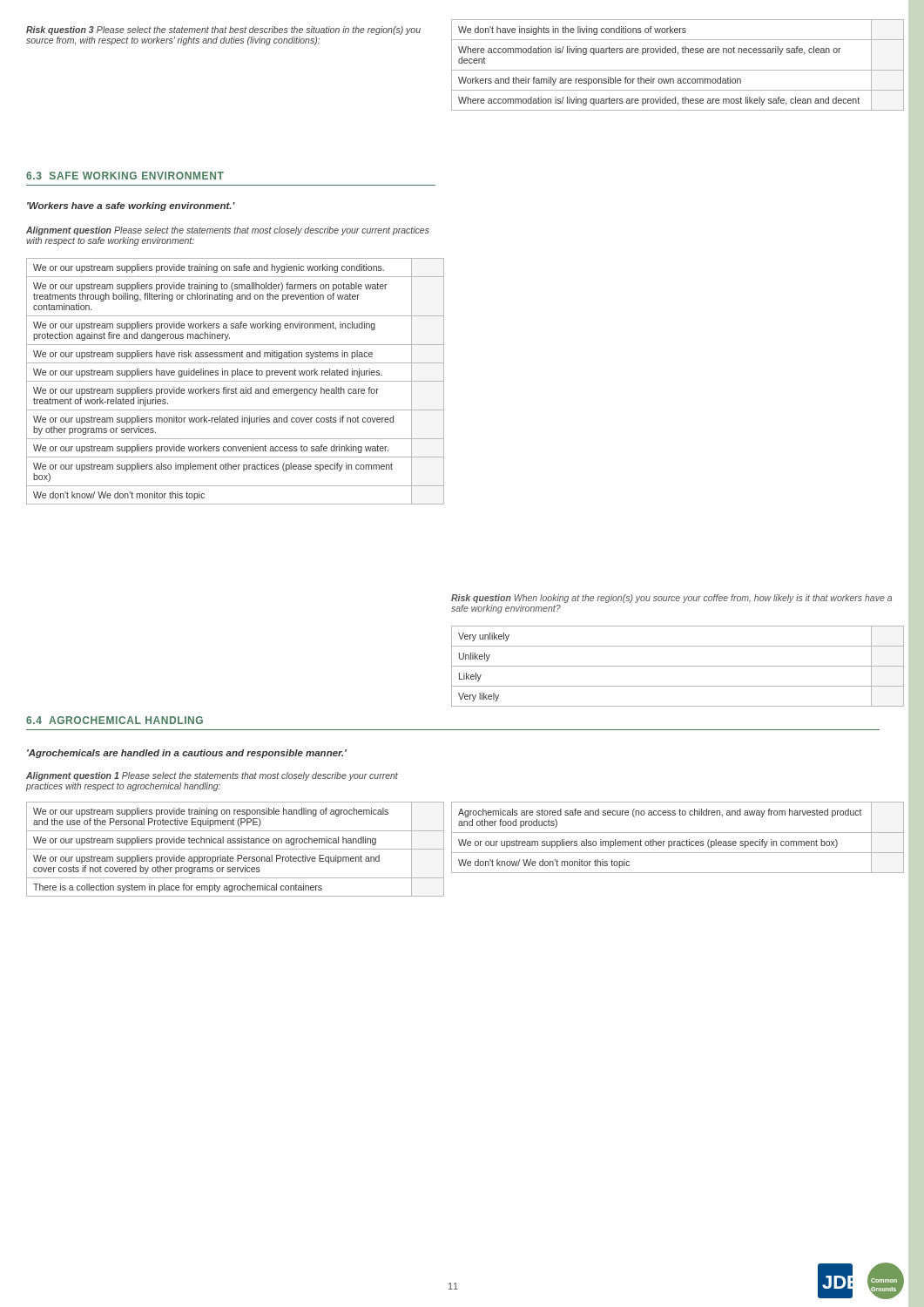Click on the table containing "Workers and their family are"
Screen dimensions: 1307x924
[x=678, y=66]
